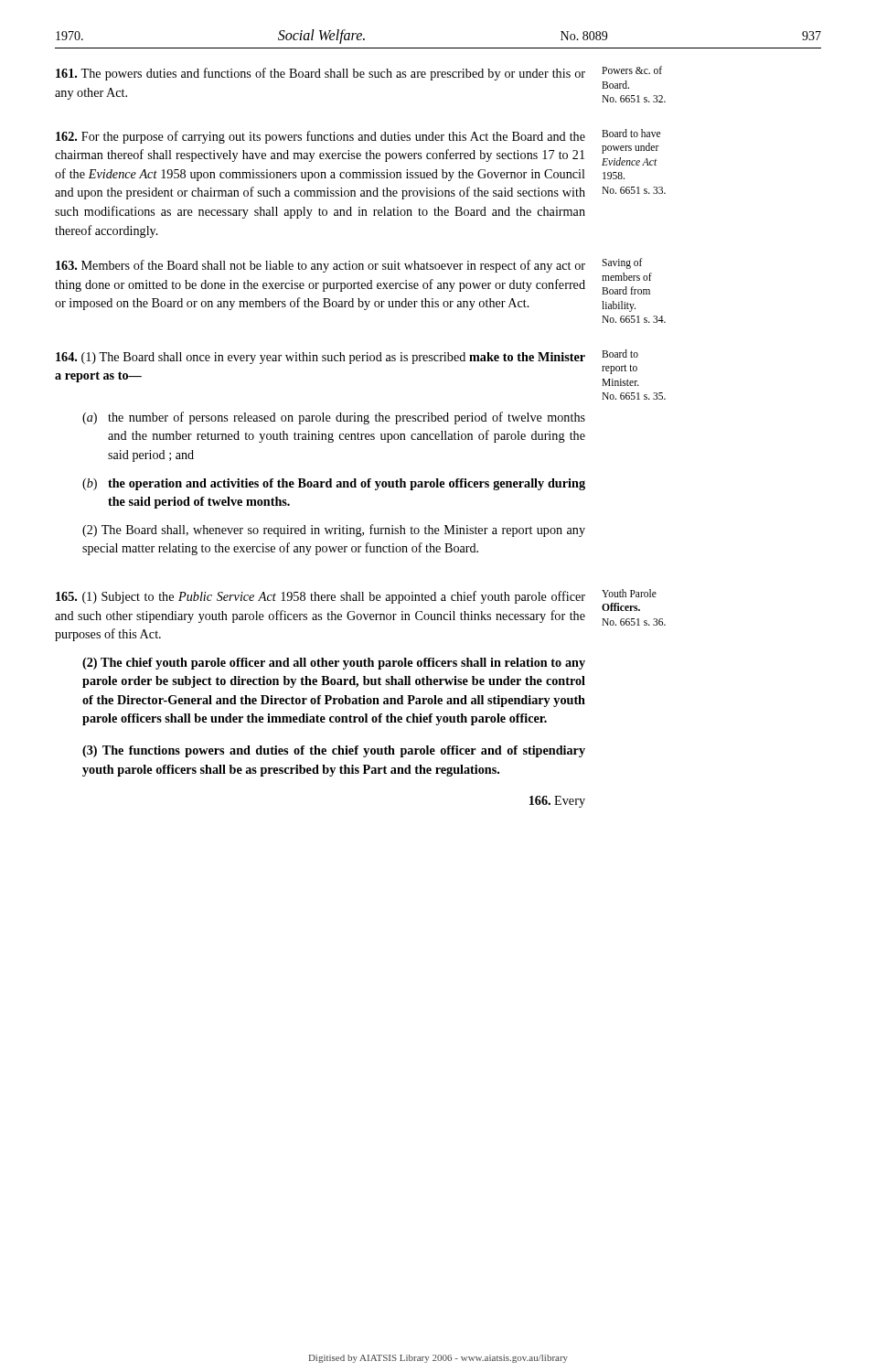Viewport: 876px width, 1372px height.
Task: Point to the block beginning "(1) Subject to the Public Service"
Action: pyautogui.click(x=320, y=615)
